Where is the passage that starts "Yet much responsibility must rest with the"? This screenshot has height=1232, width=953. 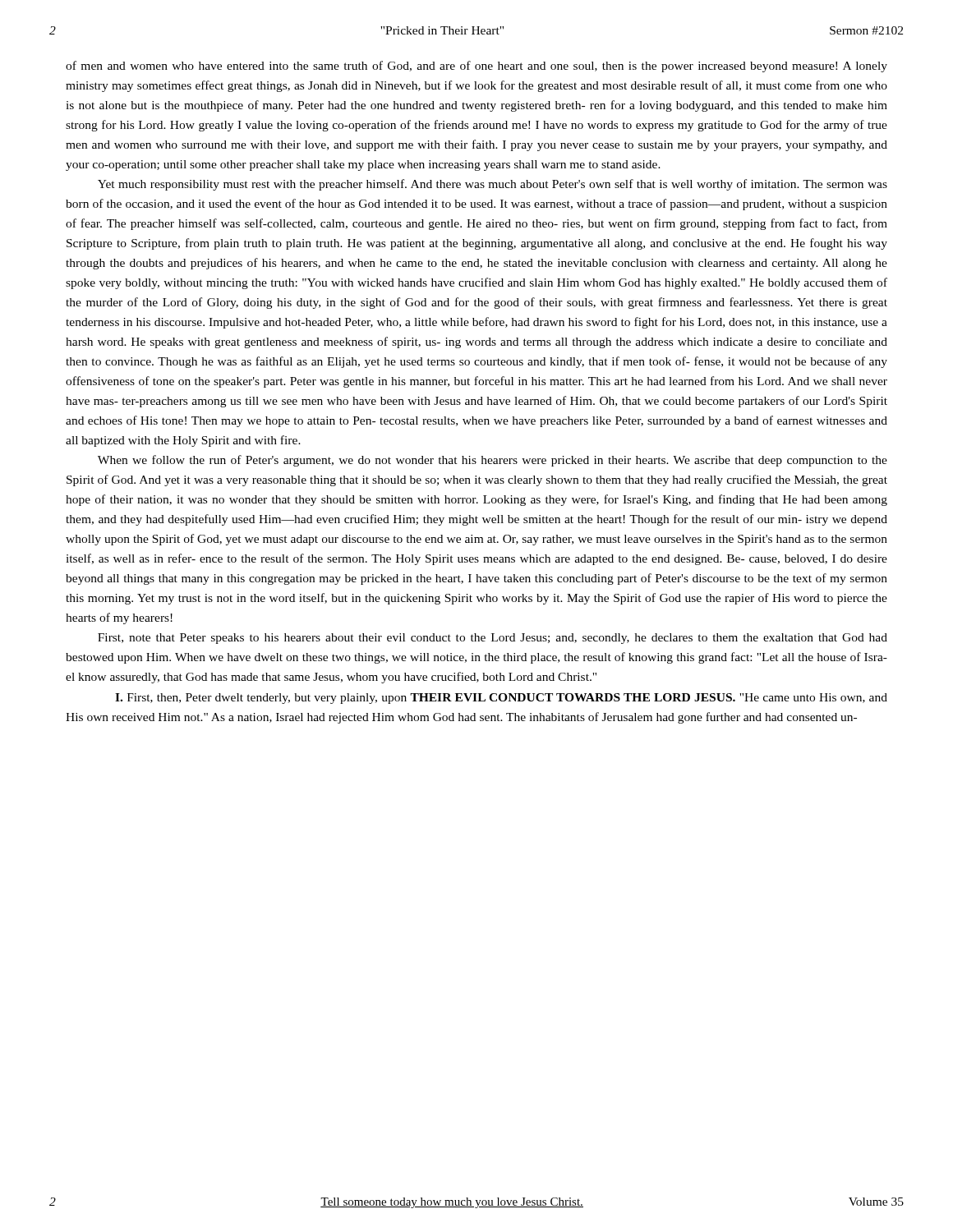pos(476,312)
